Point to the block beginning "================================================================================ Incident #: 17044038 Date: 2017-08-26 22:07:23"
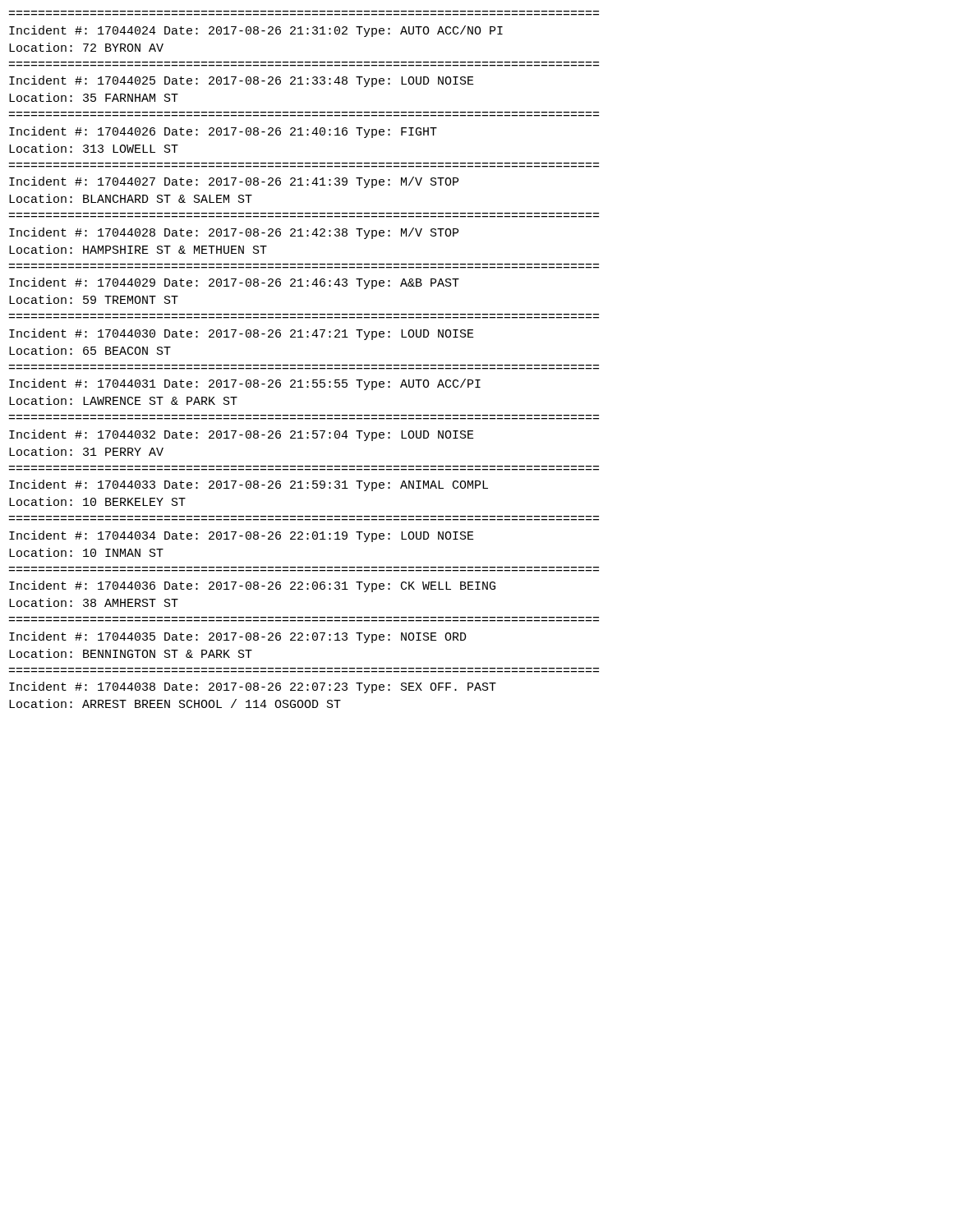The height and width of the screenshot is (1232, 953). 476,688
